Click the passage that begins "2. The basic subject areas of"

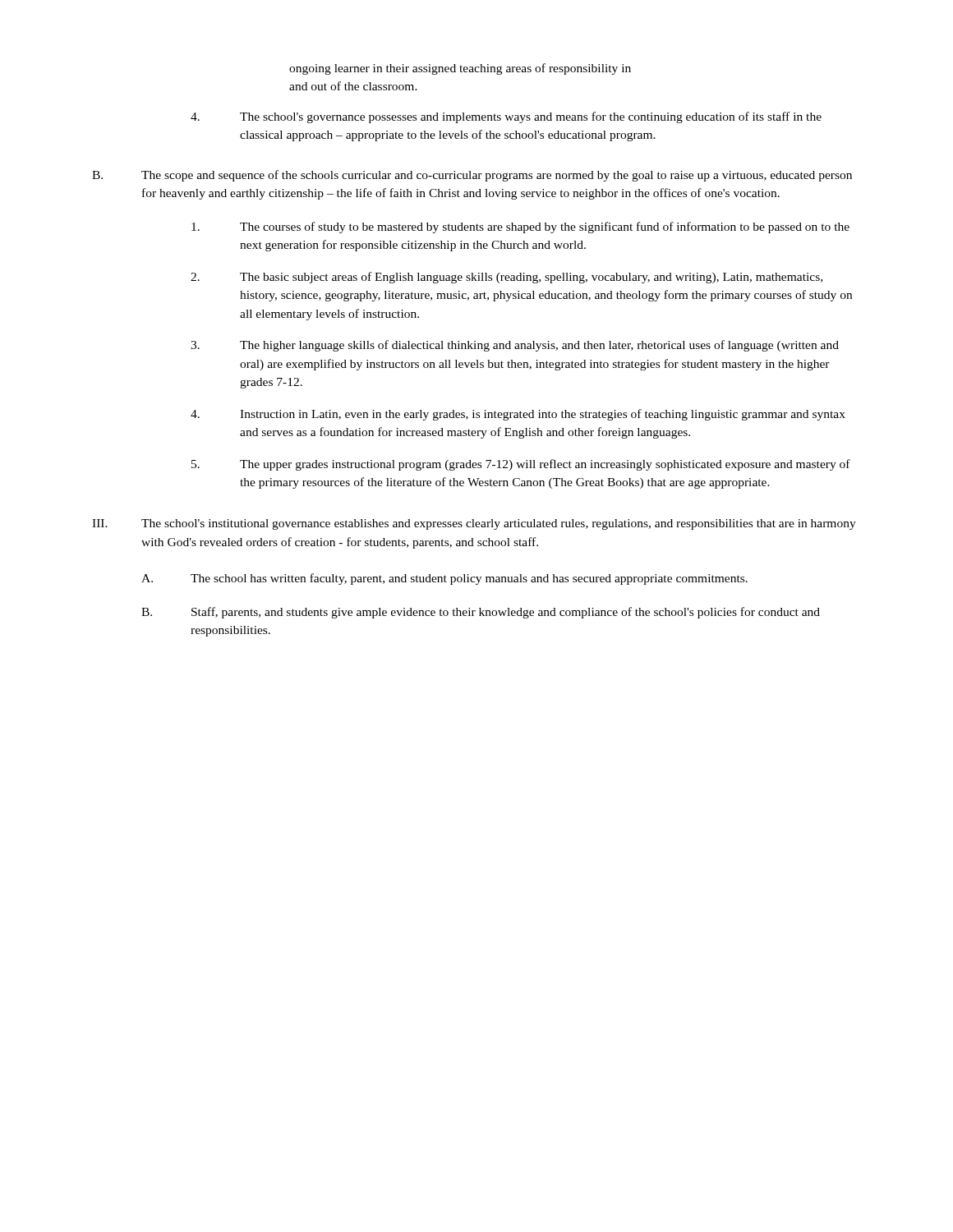coord(526,295)
